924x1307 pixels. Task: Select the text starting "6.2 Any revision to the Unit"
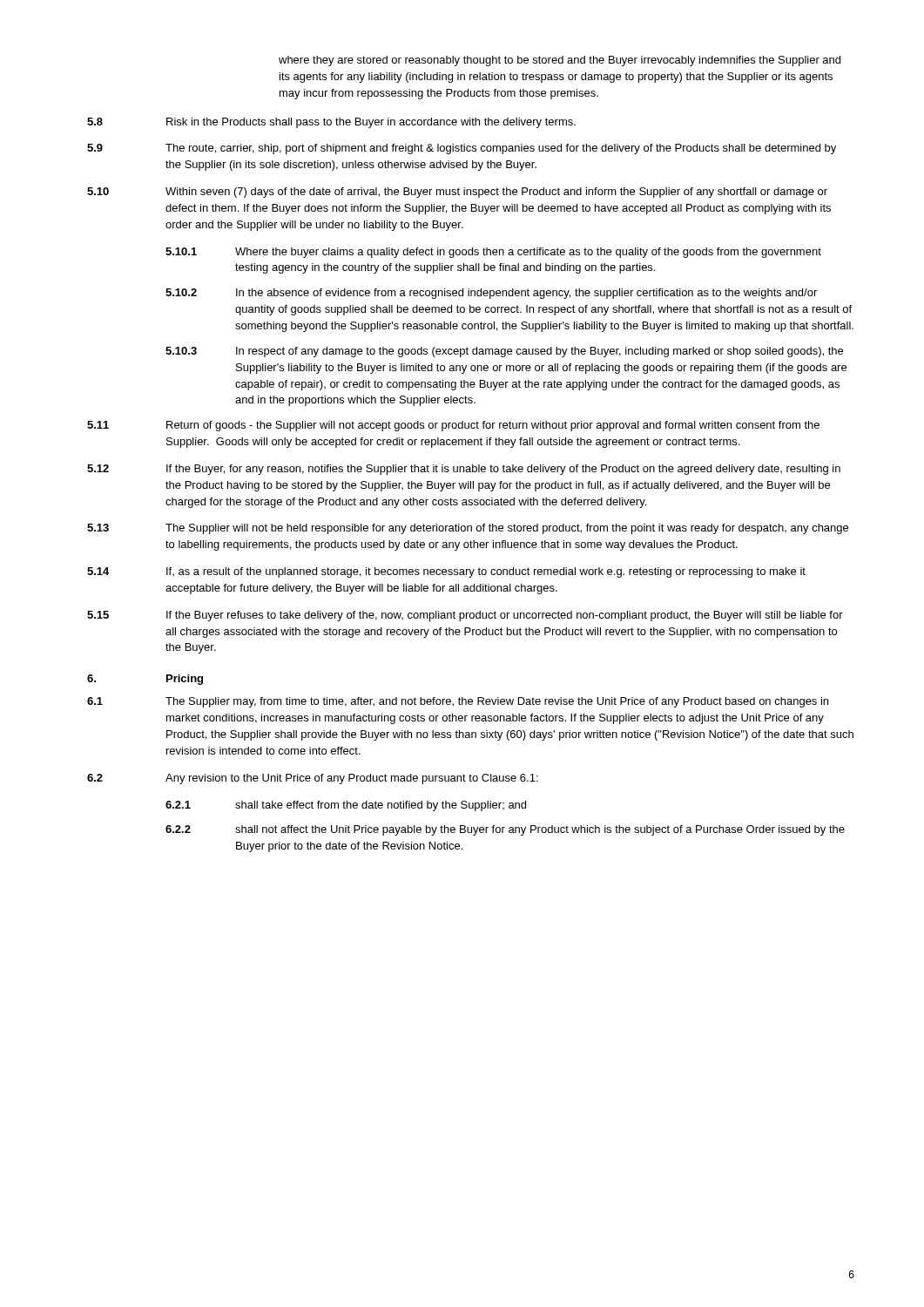pyautogui.click(x=471, y=778)
